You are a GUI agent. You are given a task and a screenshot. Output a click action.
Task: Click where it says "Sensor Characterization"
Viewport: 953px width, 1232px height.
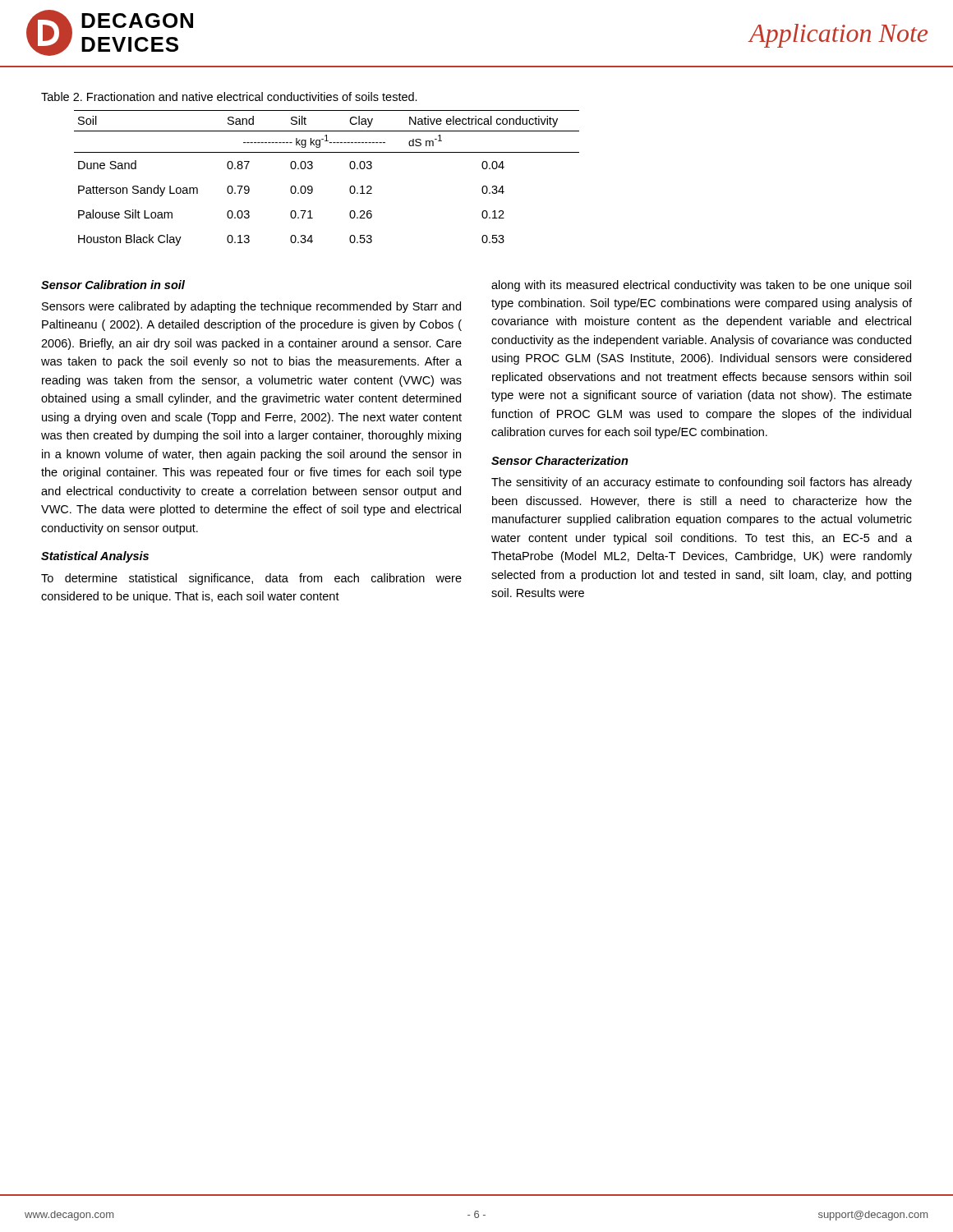click(x=560, y=460)
